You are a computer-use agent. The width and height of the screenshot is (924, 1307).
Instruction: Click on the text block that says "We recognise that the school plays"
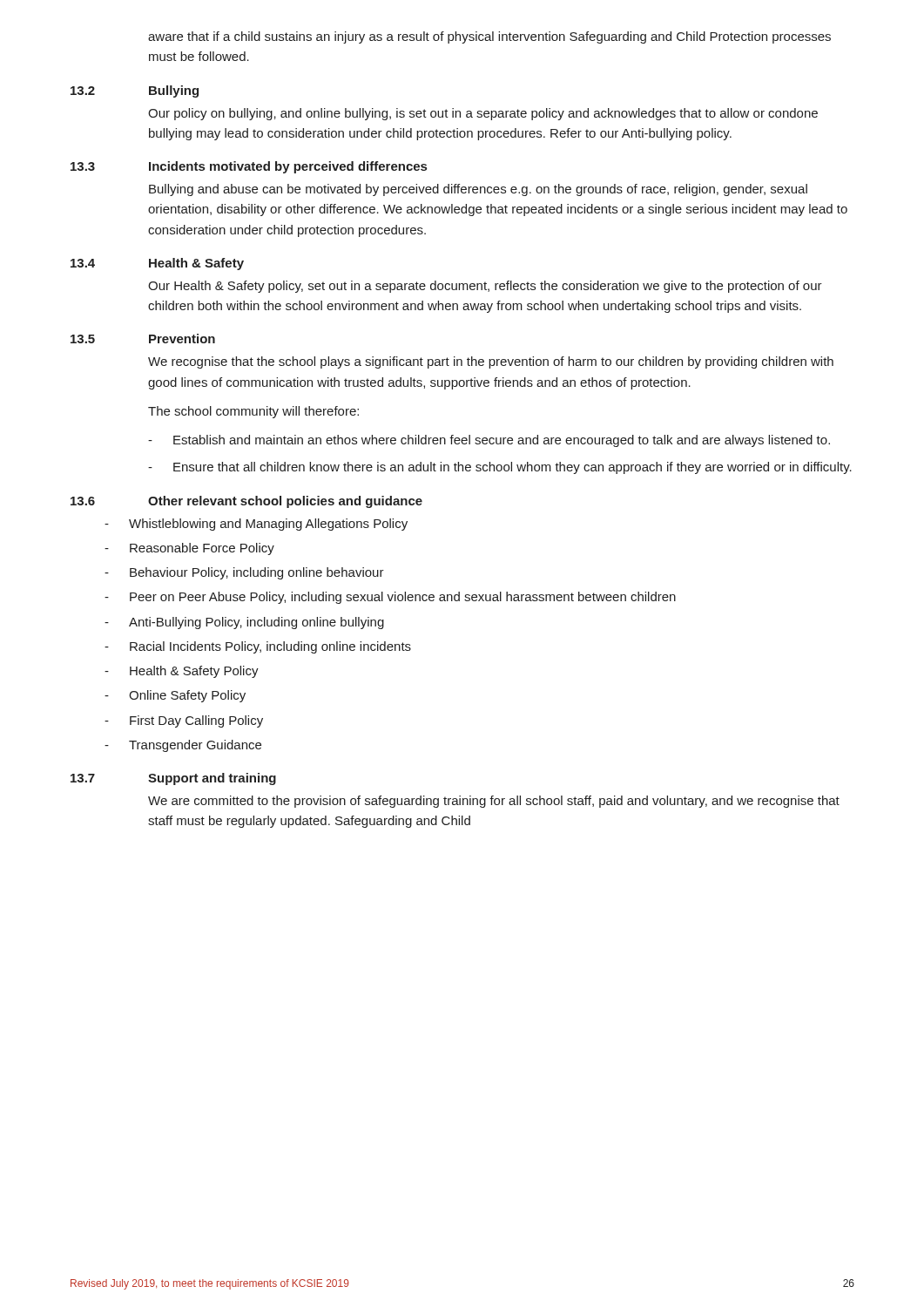coord(501,386)
